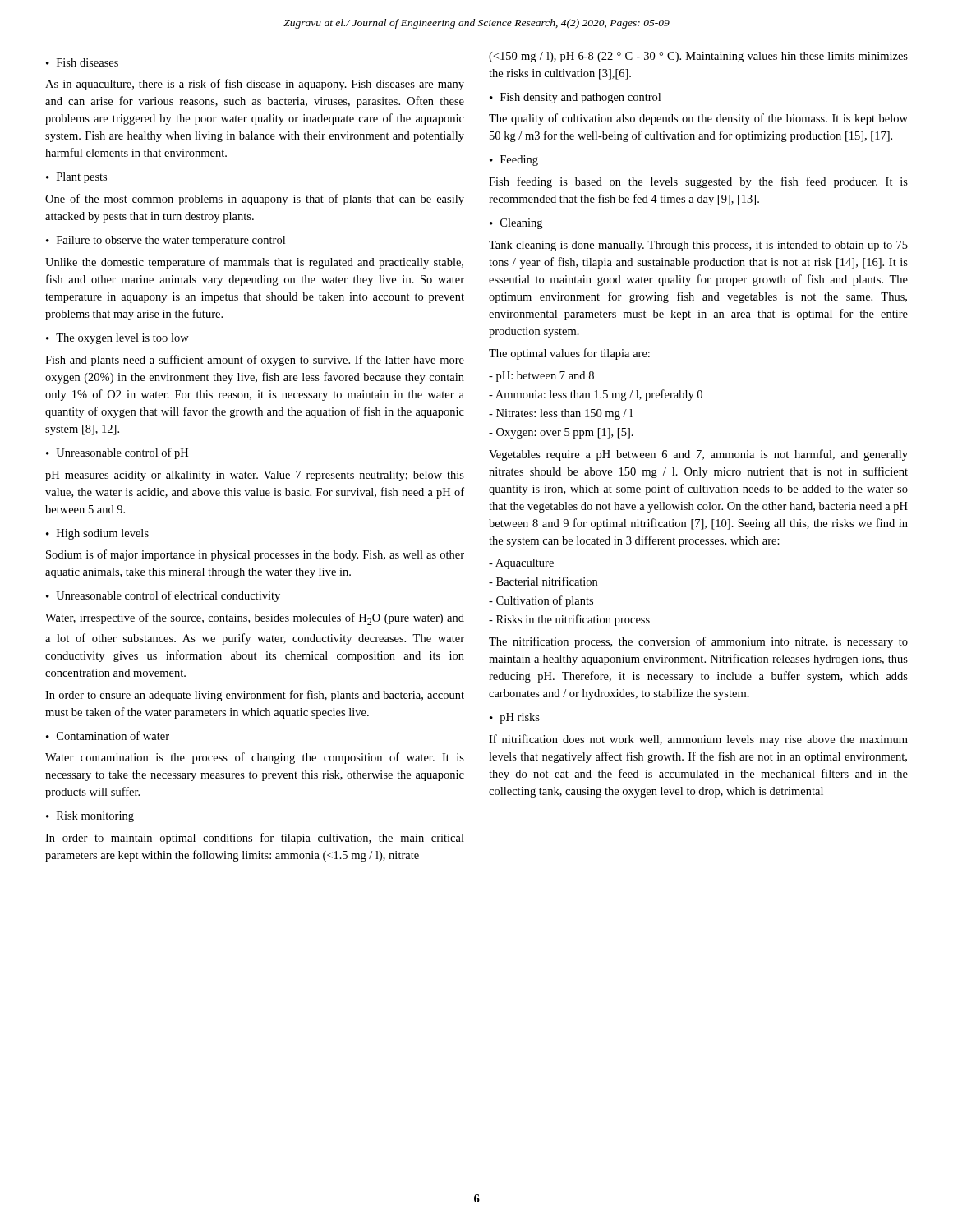The width and height of the screenshot is (953, 1232).
Task: Navigate to the block starting "The quality of cultivation also depends"
Action: coord(698,128)
